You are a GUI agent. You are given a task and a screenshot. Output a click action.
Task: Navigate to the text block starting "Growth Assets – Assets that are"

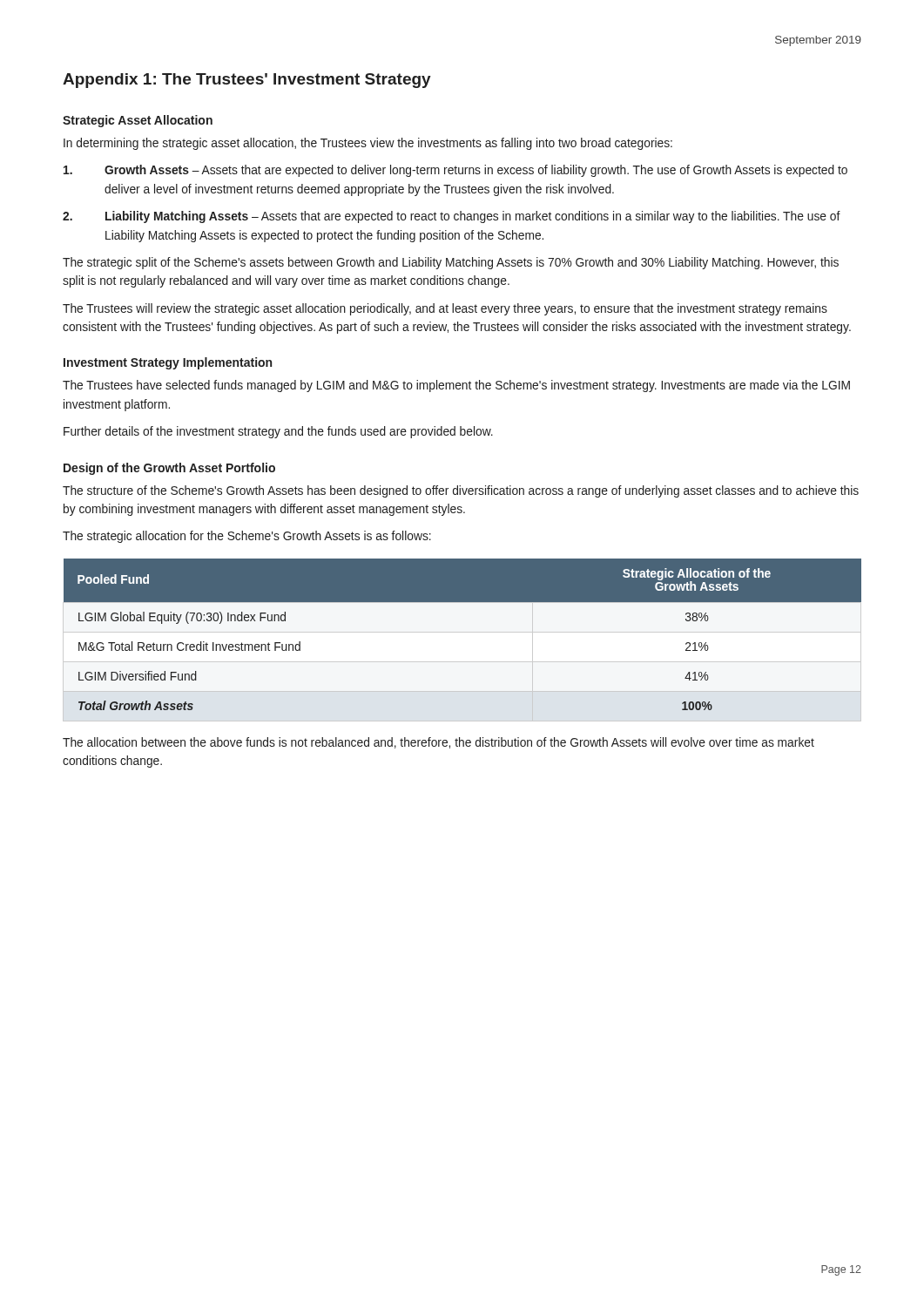(462, 180)
